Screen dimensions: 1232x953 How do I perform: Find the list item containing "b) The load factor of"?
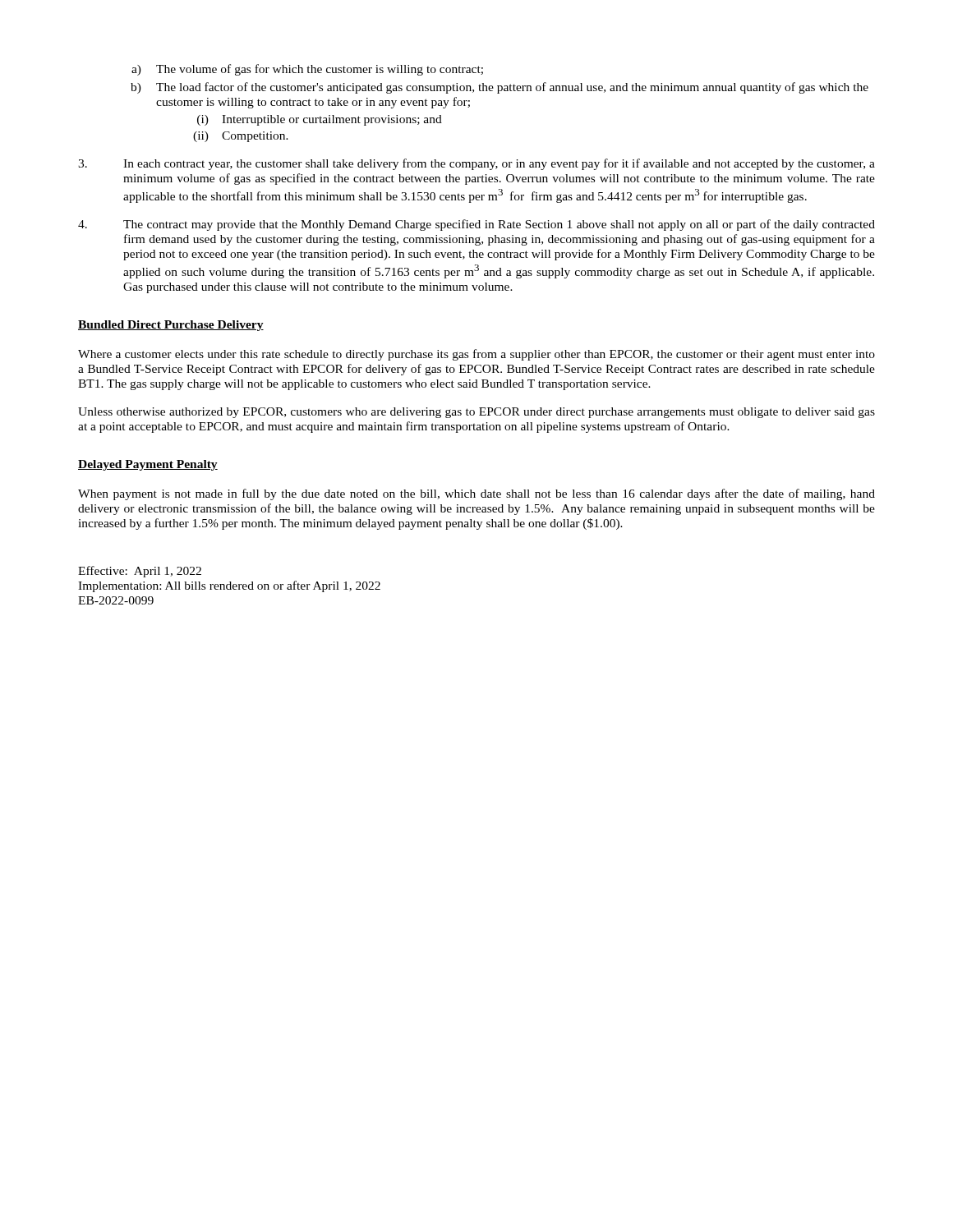point(476,112)
